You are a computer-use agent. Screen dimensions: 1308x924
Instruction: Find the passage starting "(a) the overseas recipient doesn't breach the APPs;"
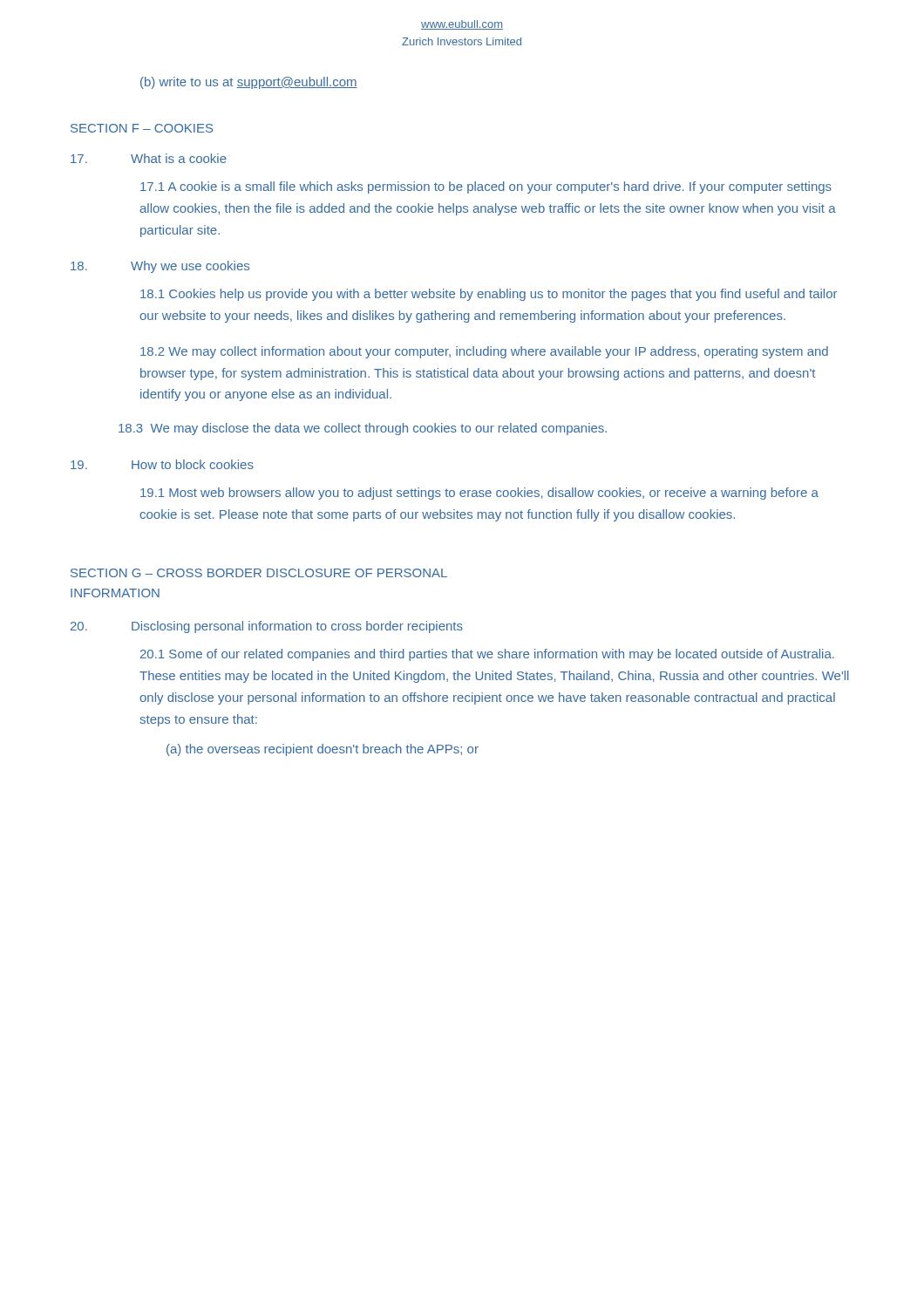point(322,749)
